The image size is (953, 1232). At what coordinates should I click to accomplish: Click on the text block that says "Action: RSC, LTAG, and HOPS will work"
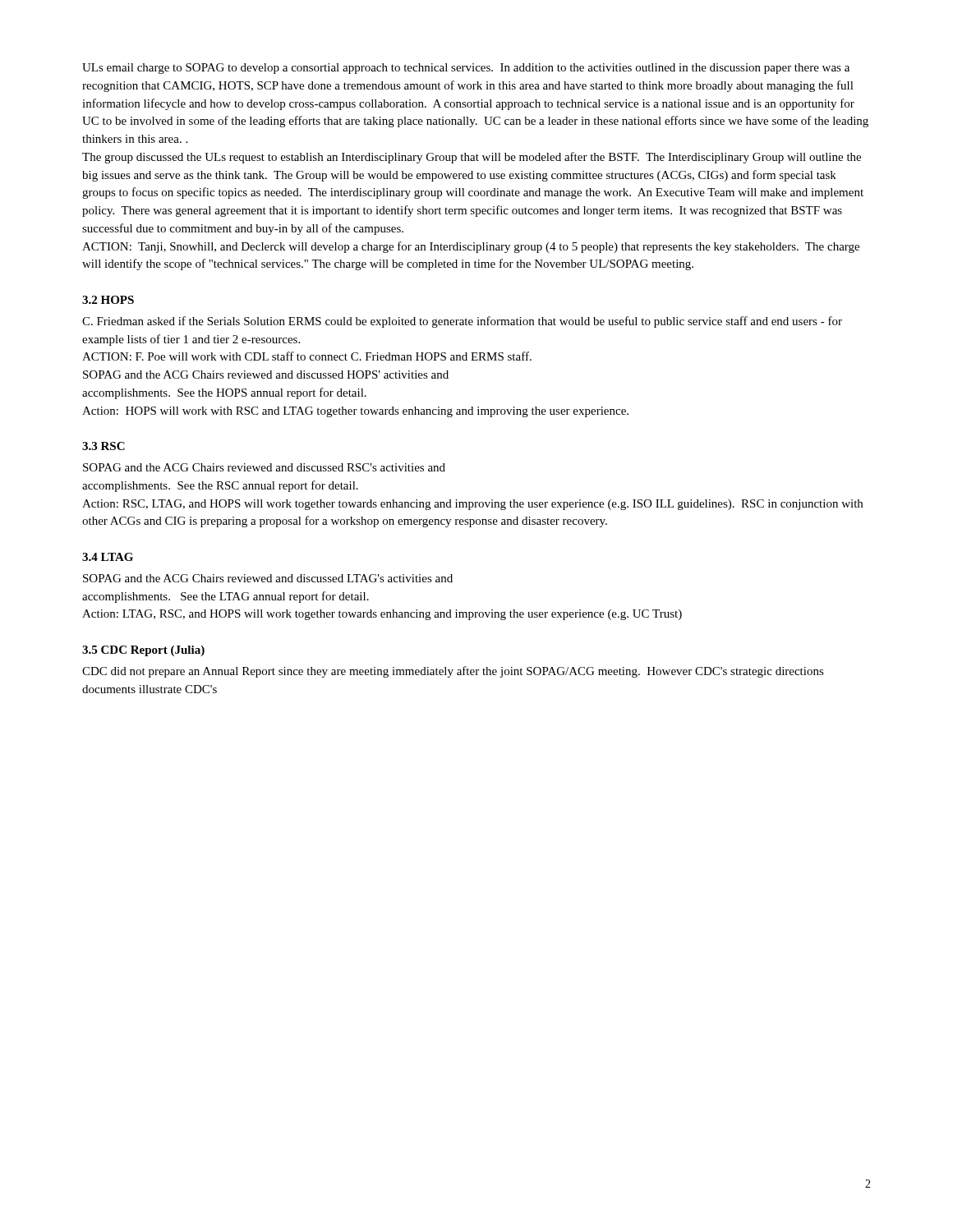(x=476, y=513)
